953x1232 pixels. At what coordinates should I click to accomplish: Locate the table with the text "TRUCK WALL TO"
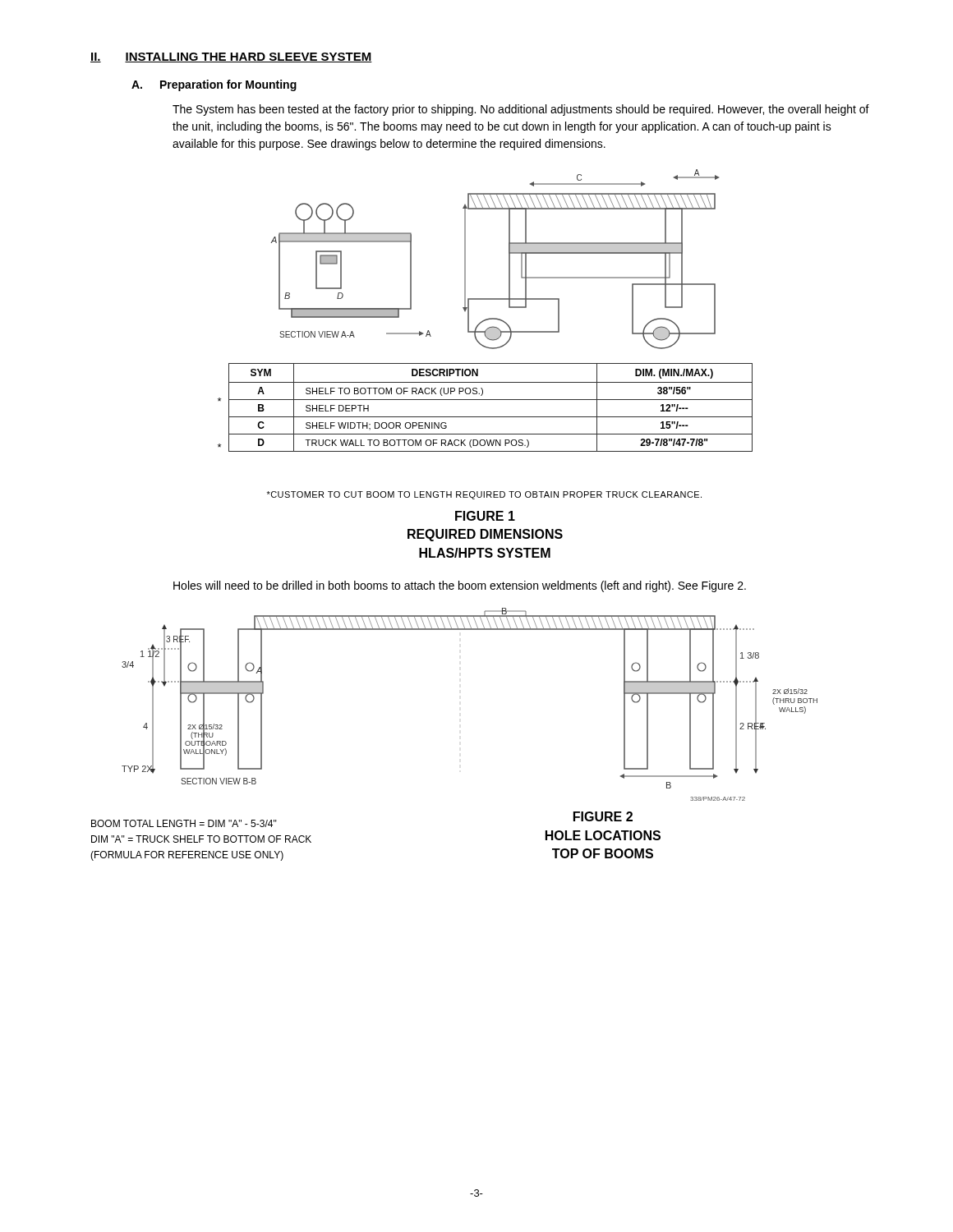(x=485, y=422)
